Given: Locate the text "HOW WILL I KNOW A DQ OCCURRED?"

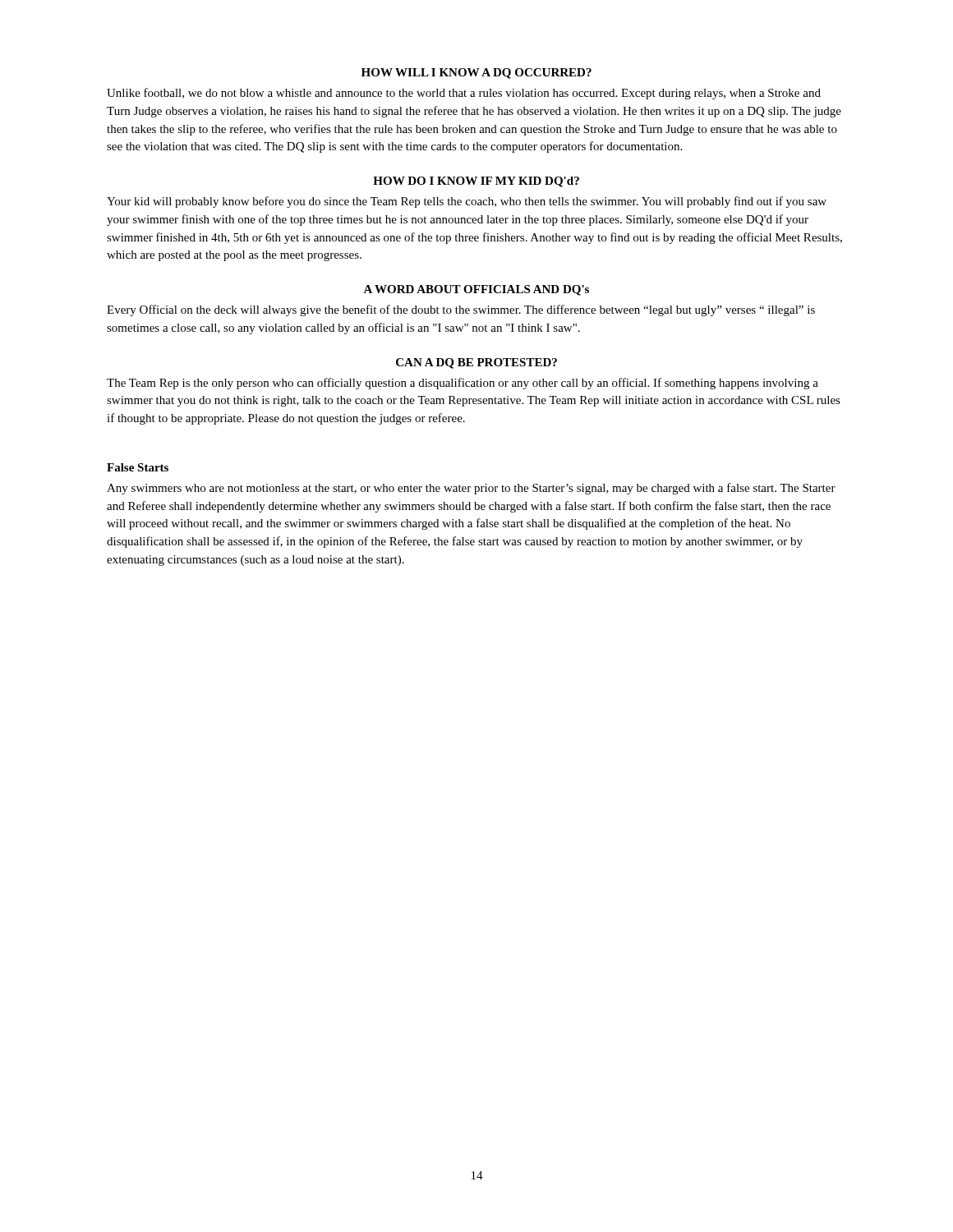Looking at the screenshot, I should tap(476, 72).
